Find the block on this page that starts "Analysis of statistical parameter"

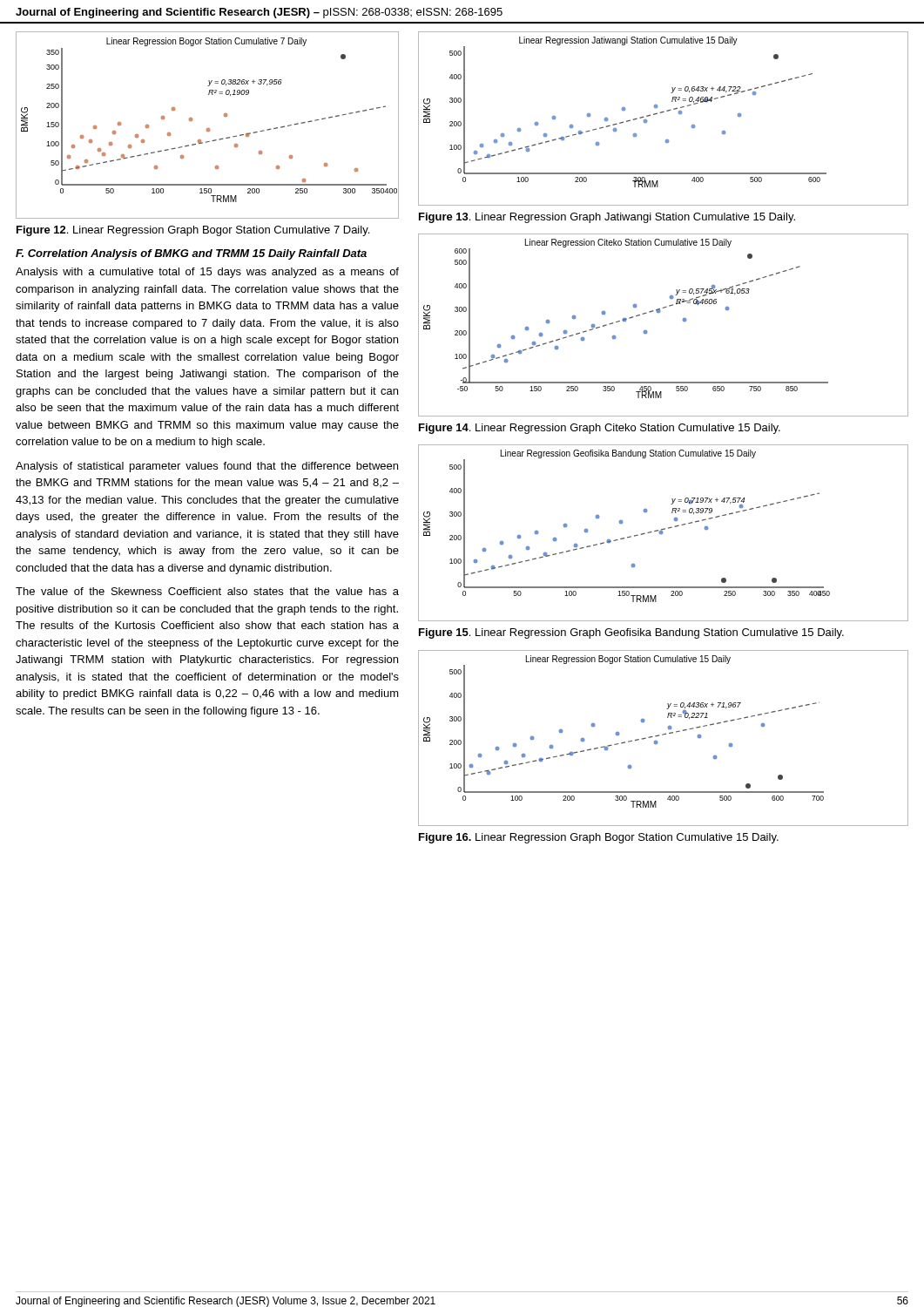[x=207, y=516]
